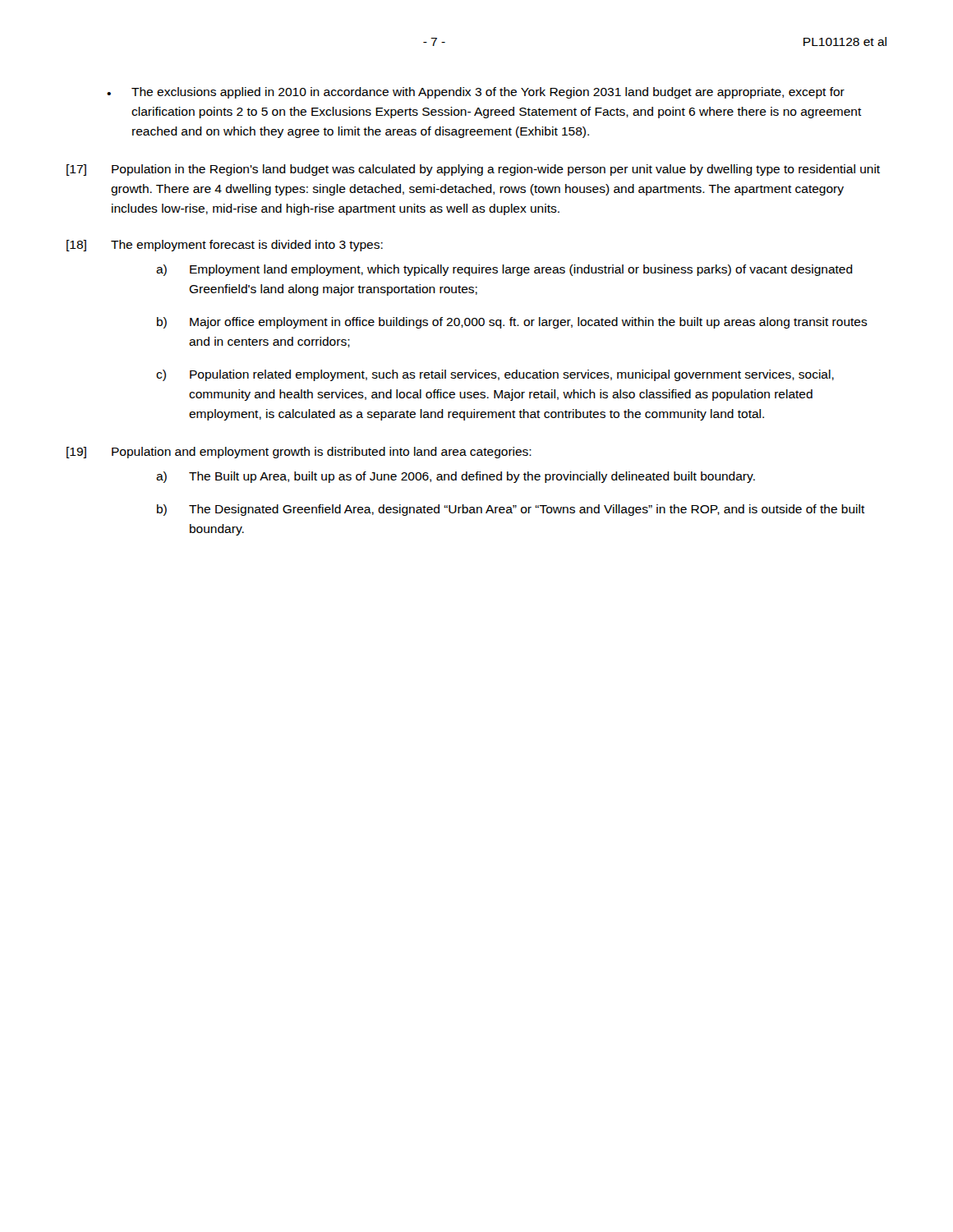Where is the passage that starts "[17] Population in the Region's land"?
This screenshot has height=1232, width=953.
(x=476, y=189)
